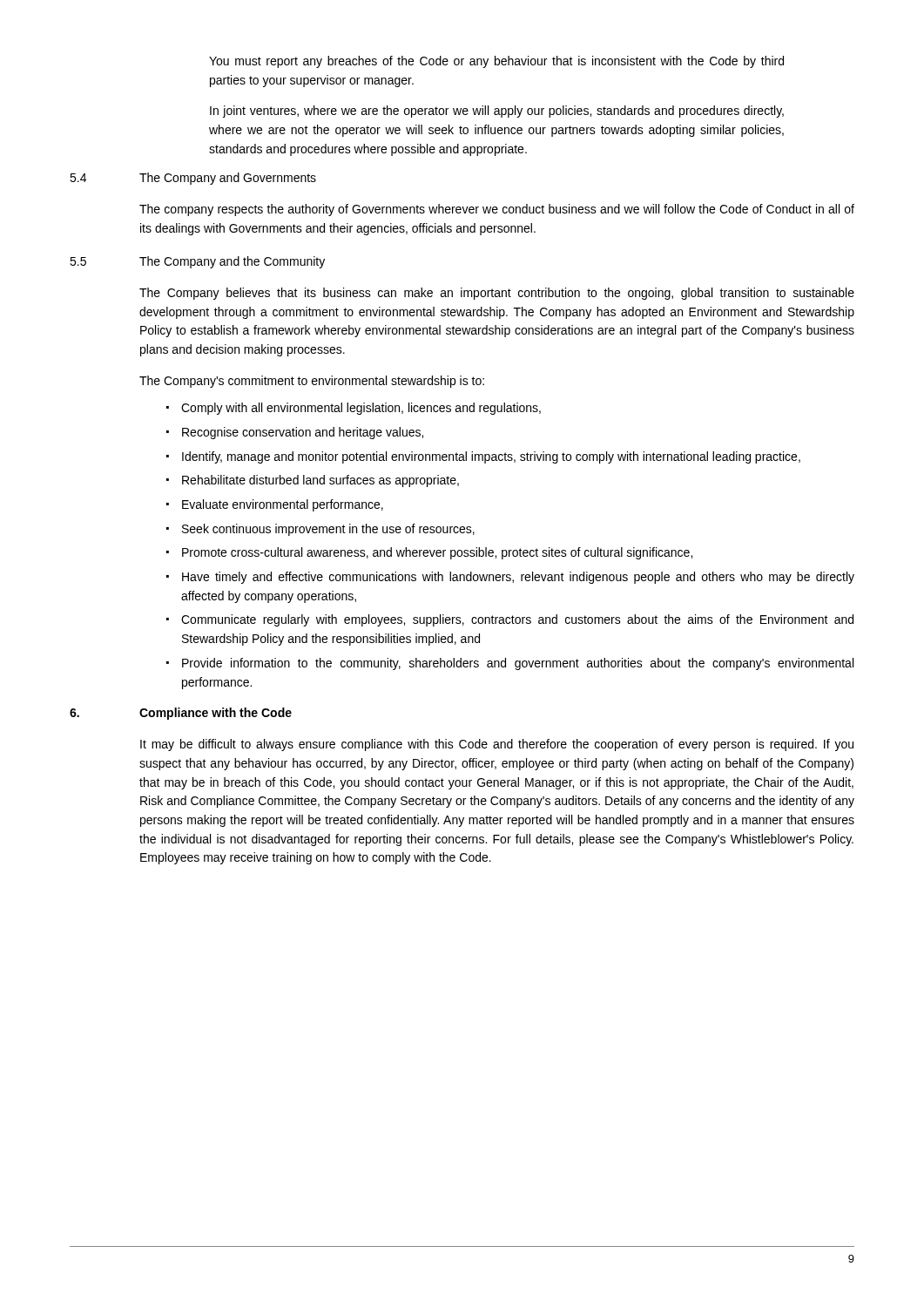Navigate to the region starting "Recognise conservation and heritage values,"
This screenshot has width=924, height=1307.
pos(303,432)
